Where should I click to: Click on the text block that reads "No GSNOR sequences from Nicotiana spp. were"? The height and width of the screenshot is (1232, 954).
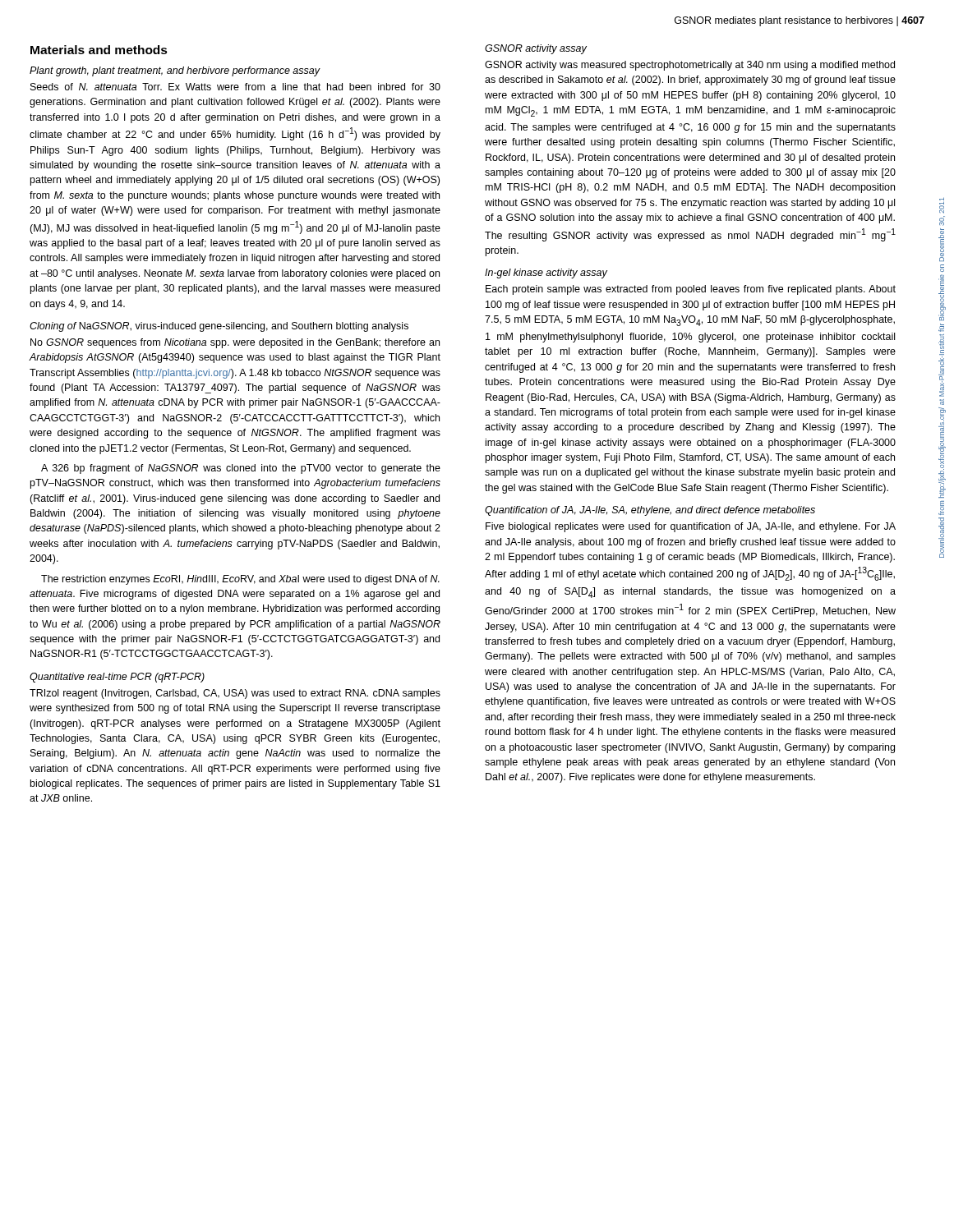235,395
